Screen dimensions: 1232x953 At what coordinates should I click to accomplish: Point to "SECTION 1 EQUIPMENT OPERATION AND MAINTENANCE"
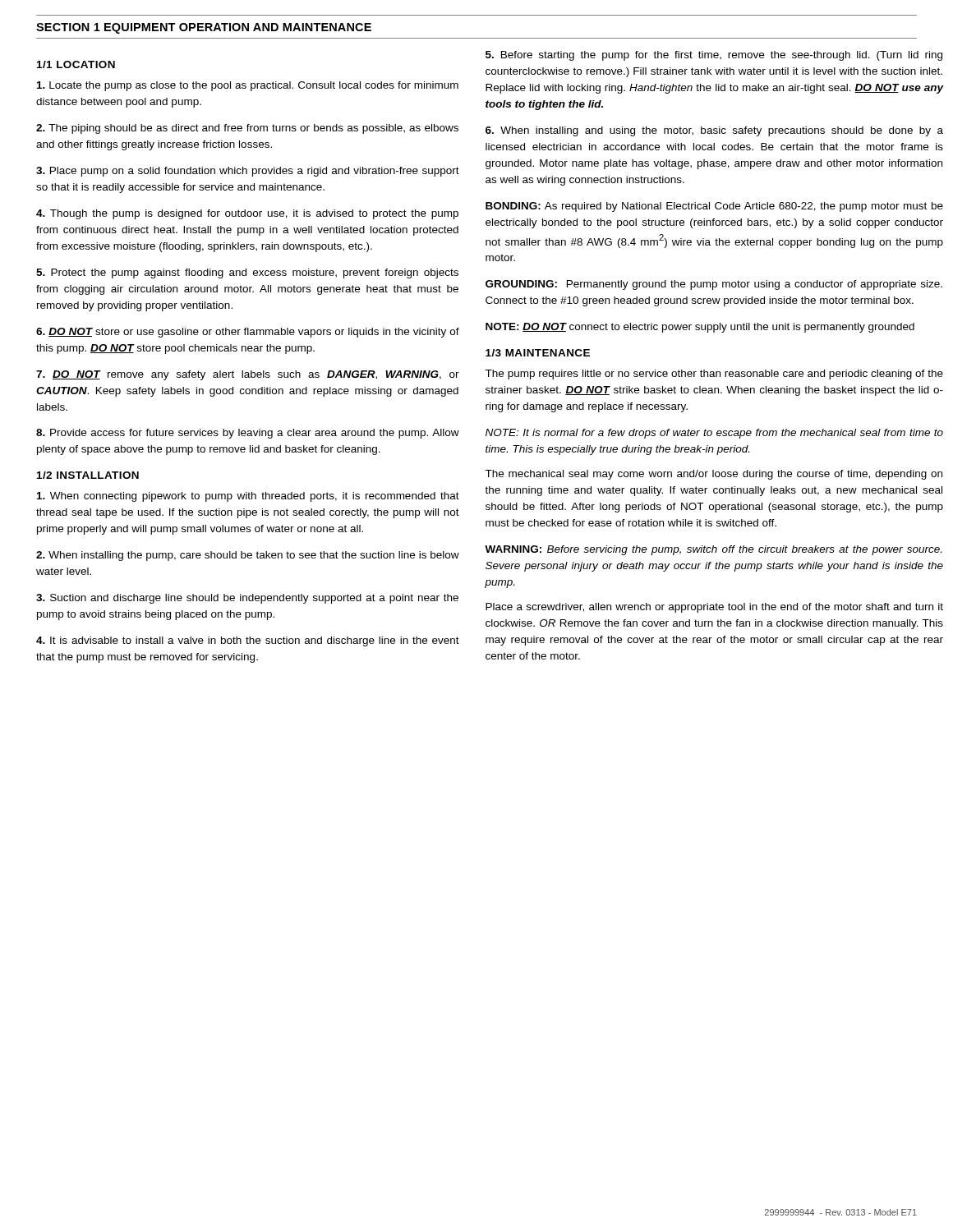point(204,27)
